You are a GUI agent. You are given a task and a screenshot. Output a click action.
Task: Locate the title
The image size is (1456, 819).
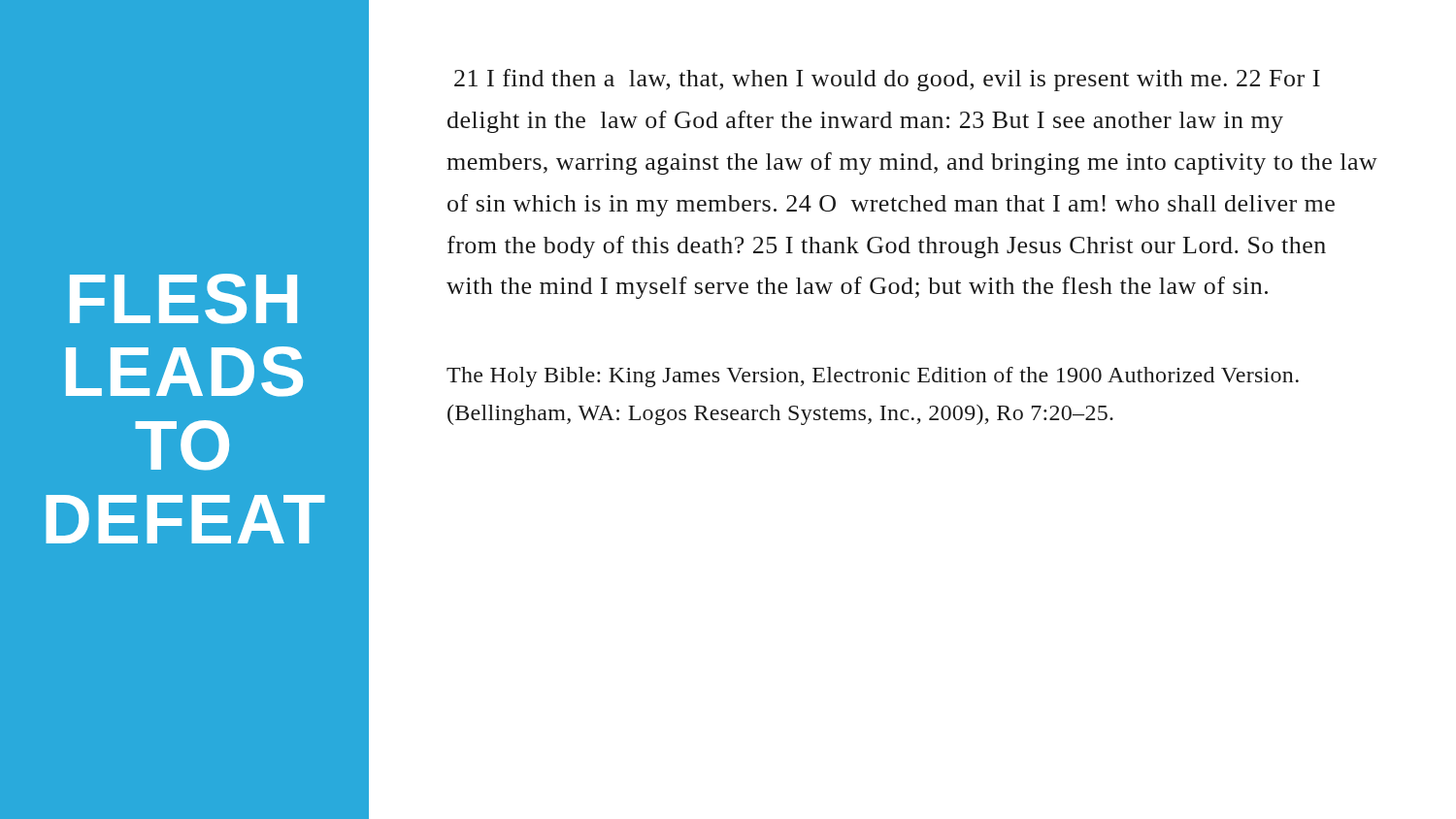pos(184,409)
